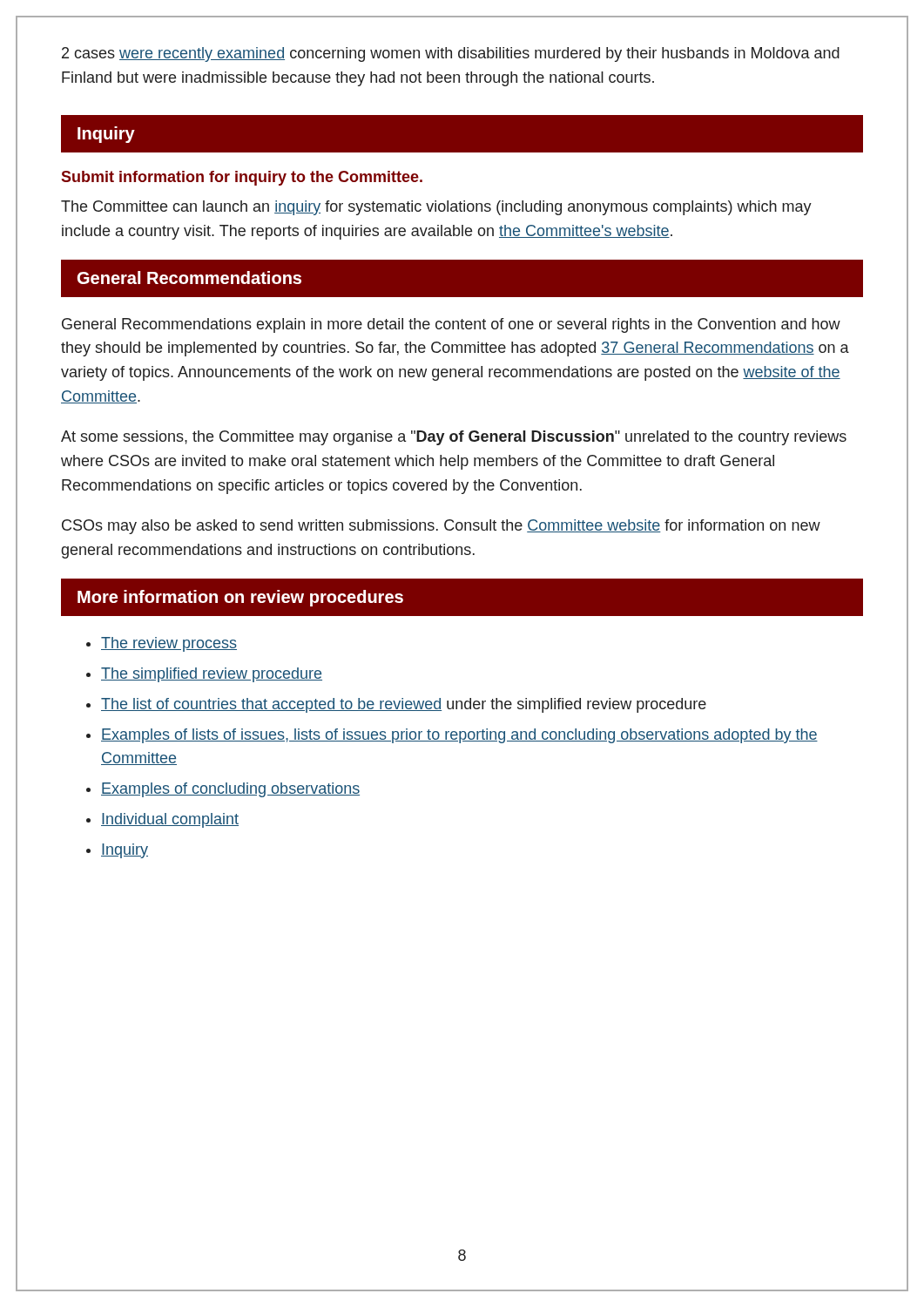Click on the list item that says "Examples of lists of"
Image resolution: width=924 pixels, height=1307 pixels.
(x=459, y=746)
